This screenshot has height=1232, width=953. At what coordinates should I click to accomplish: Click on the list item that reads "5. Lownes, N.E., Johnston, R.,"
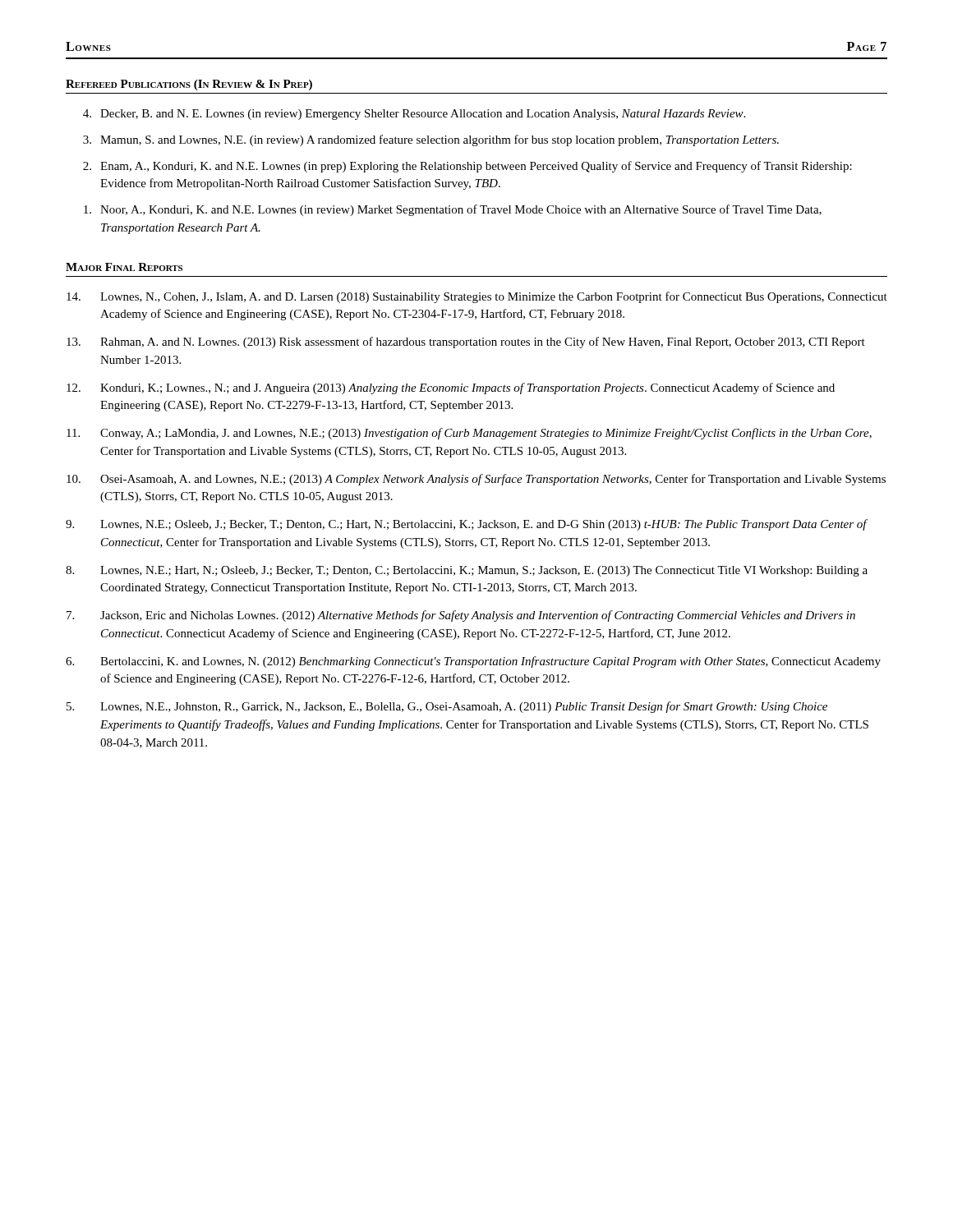tap(476, 725)
